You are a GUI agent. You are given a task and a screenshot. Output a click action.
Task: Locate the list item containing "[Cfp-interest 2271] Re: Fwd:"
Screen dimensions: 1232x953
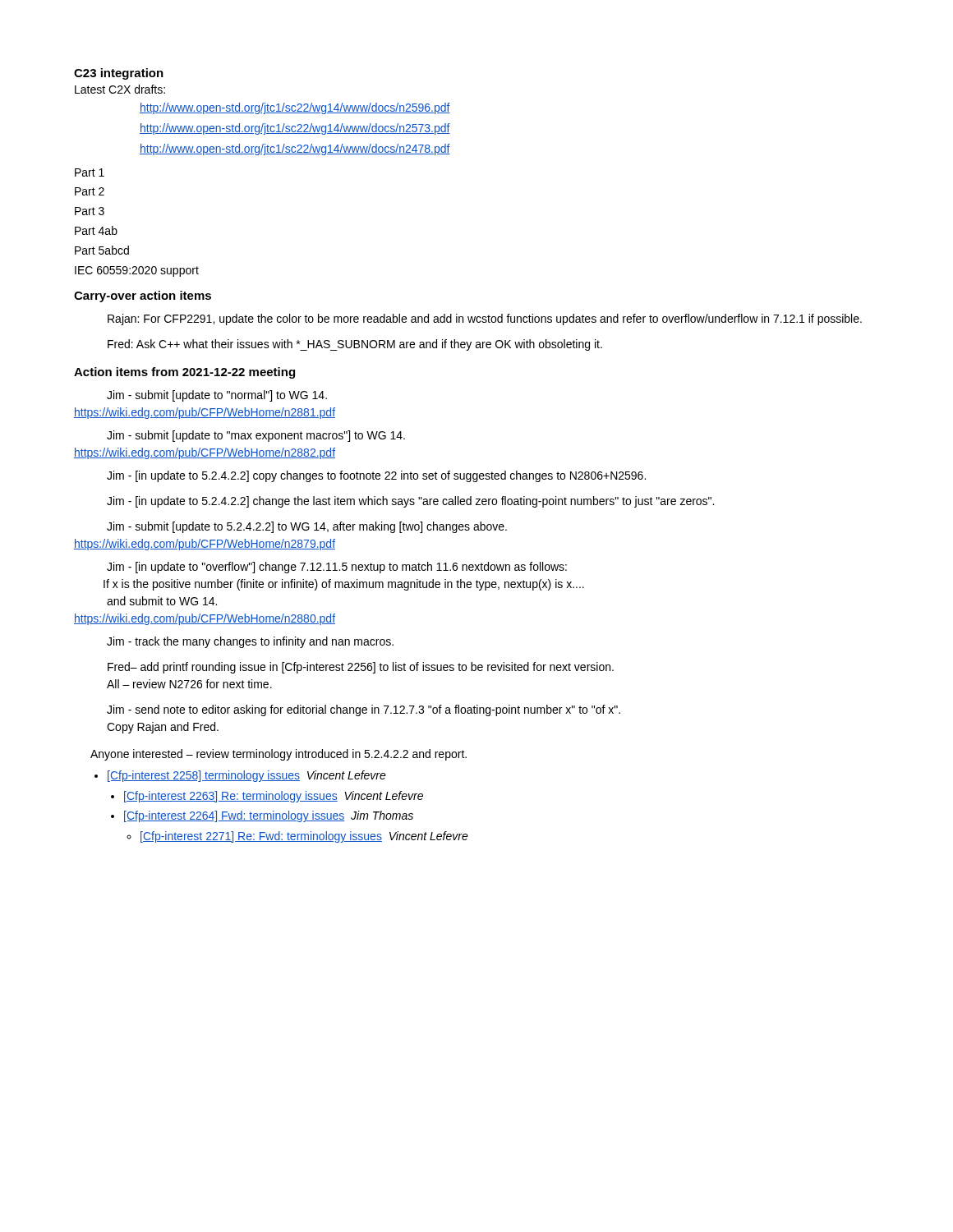tap(304, 836)
